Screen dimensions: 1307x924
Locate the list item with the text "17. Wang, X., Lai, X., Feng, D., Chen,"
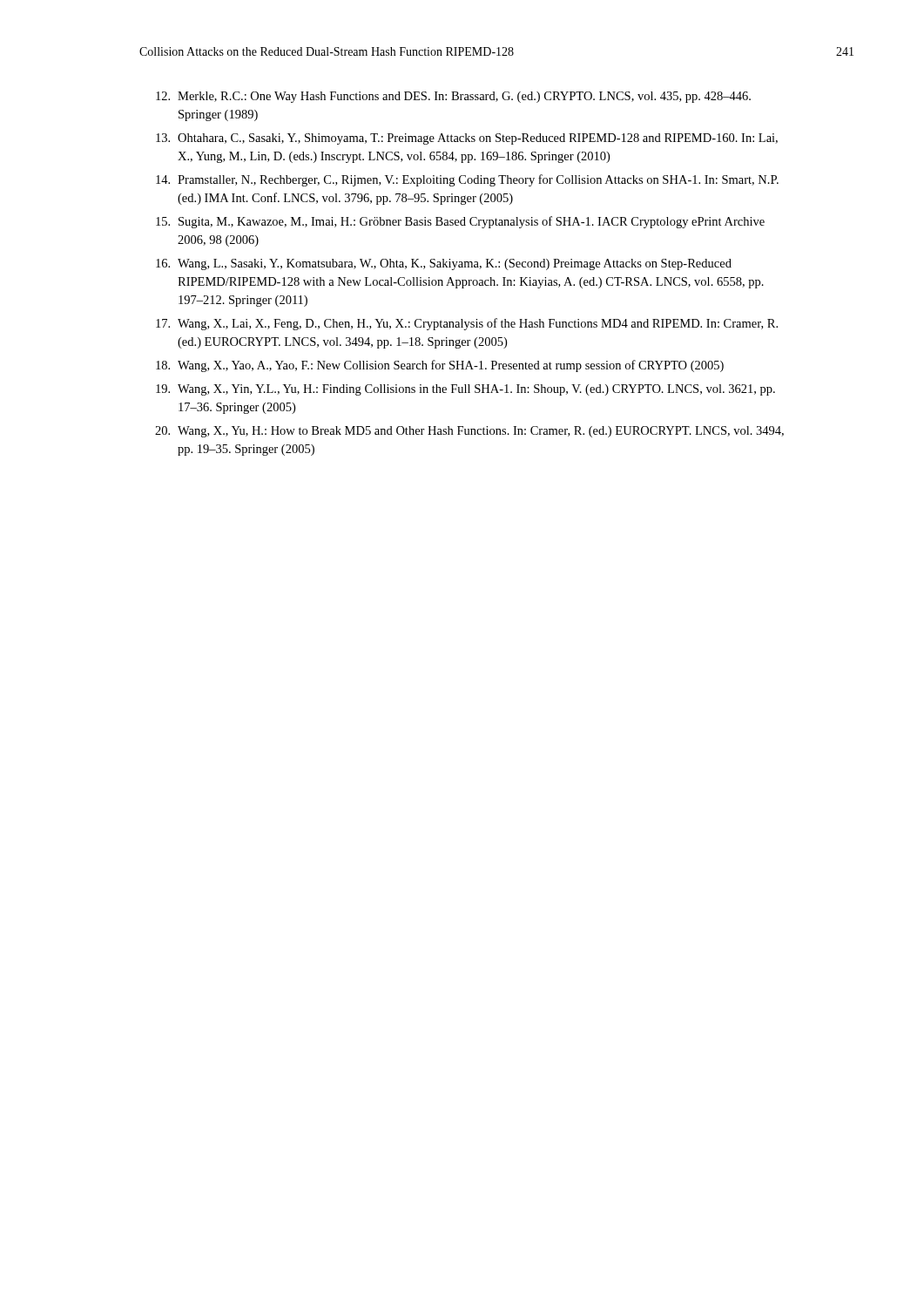tap(462, 333)
